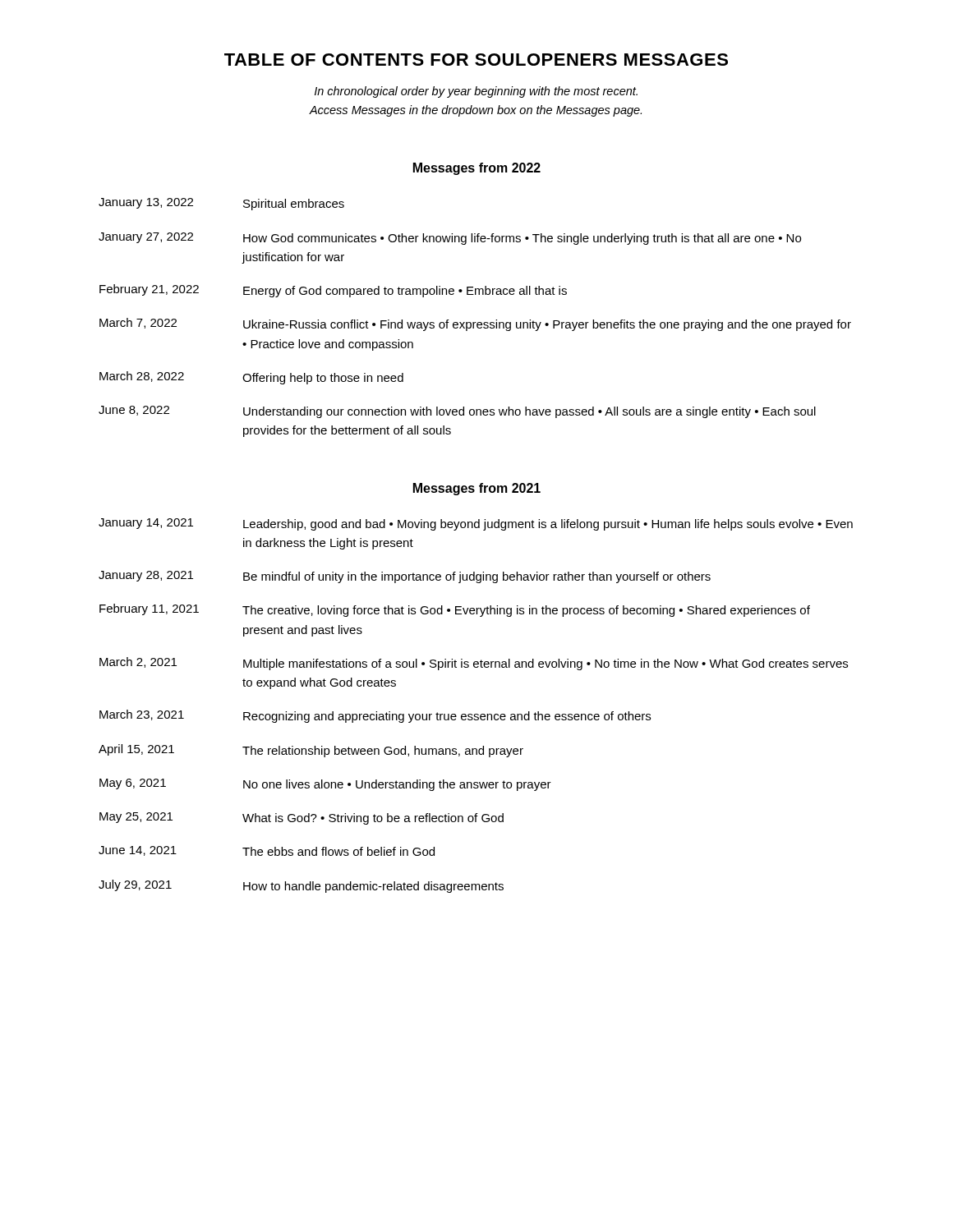Click on the section header that says "Messages from 2021"
The height and width of the screenshot is (1232, 953).
(x=476, y=488)
